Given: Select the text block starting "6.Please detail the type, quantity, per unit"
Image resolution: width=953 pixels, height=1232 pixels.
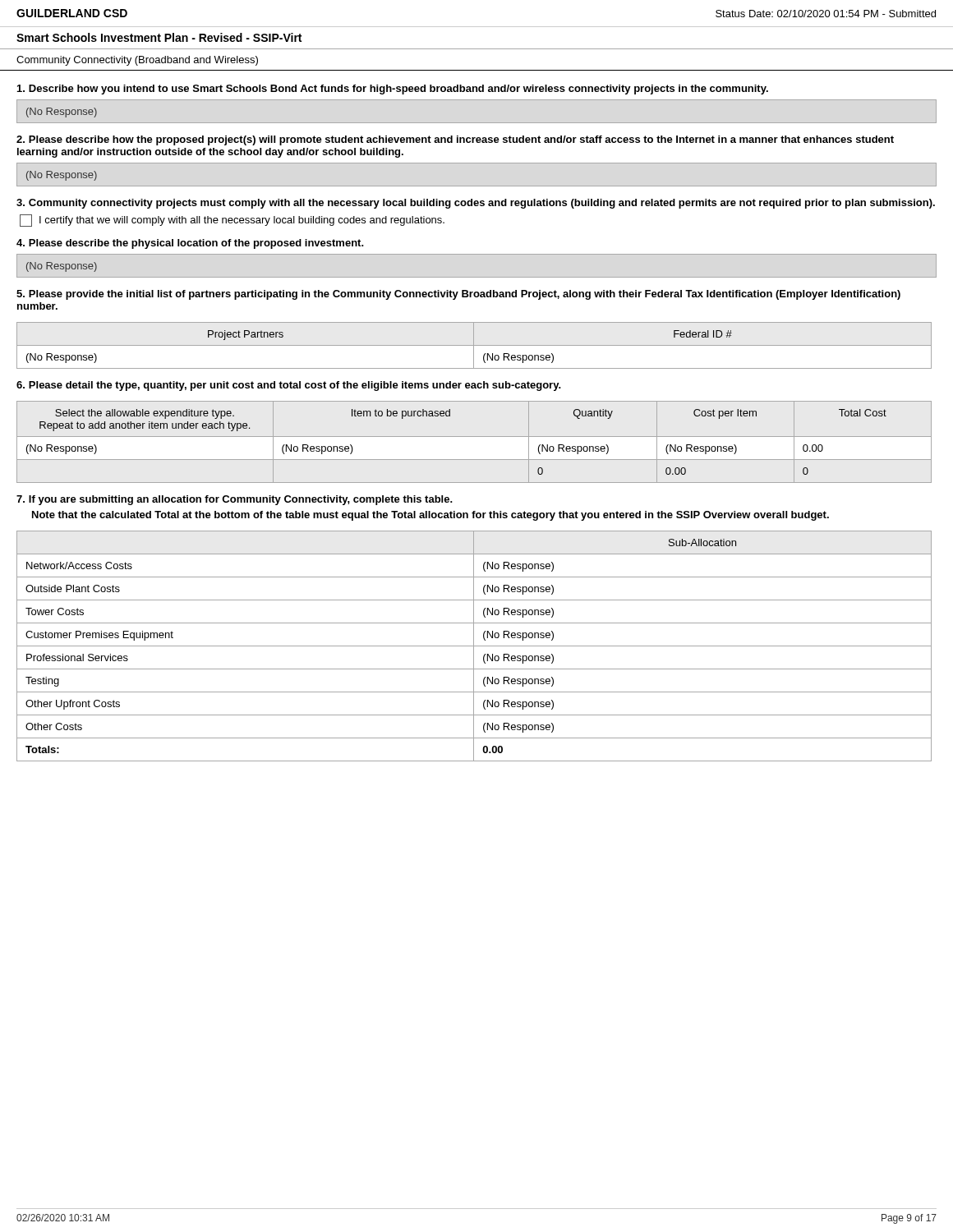Looking at the screenshot, I should [x=476, y=385].
